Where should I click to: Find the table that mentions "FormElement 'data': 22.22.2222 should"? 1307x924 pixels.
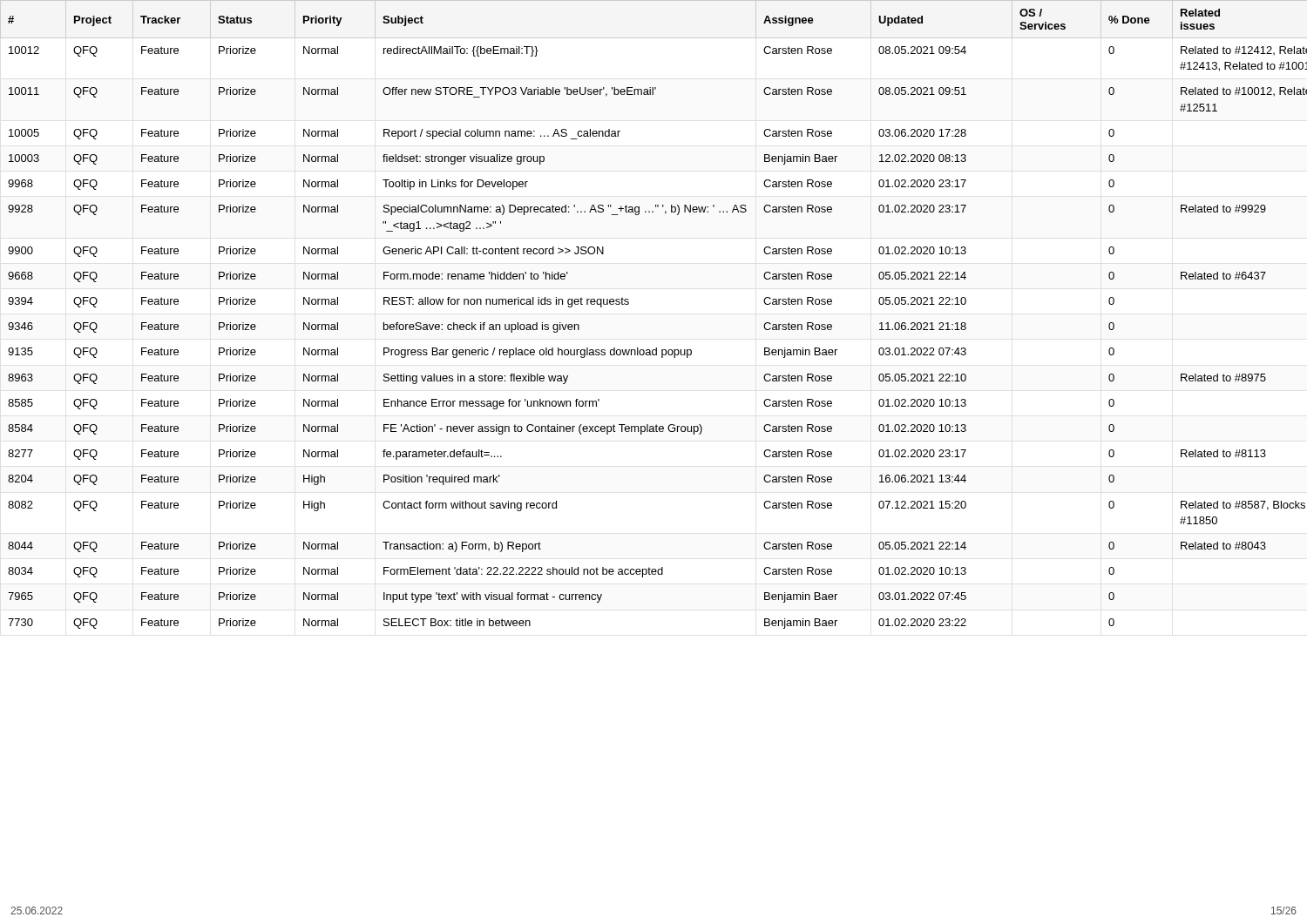click(654, 318)
